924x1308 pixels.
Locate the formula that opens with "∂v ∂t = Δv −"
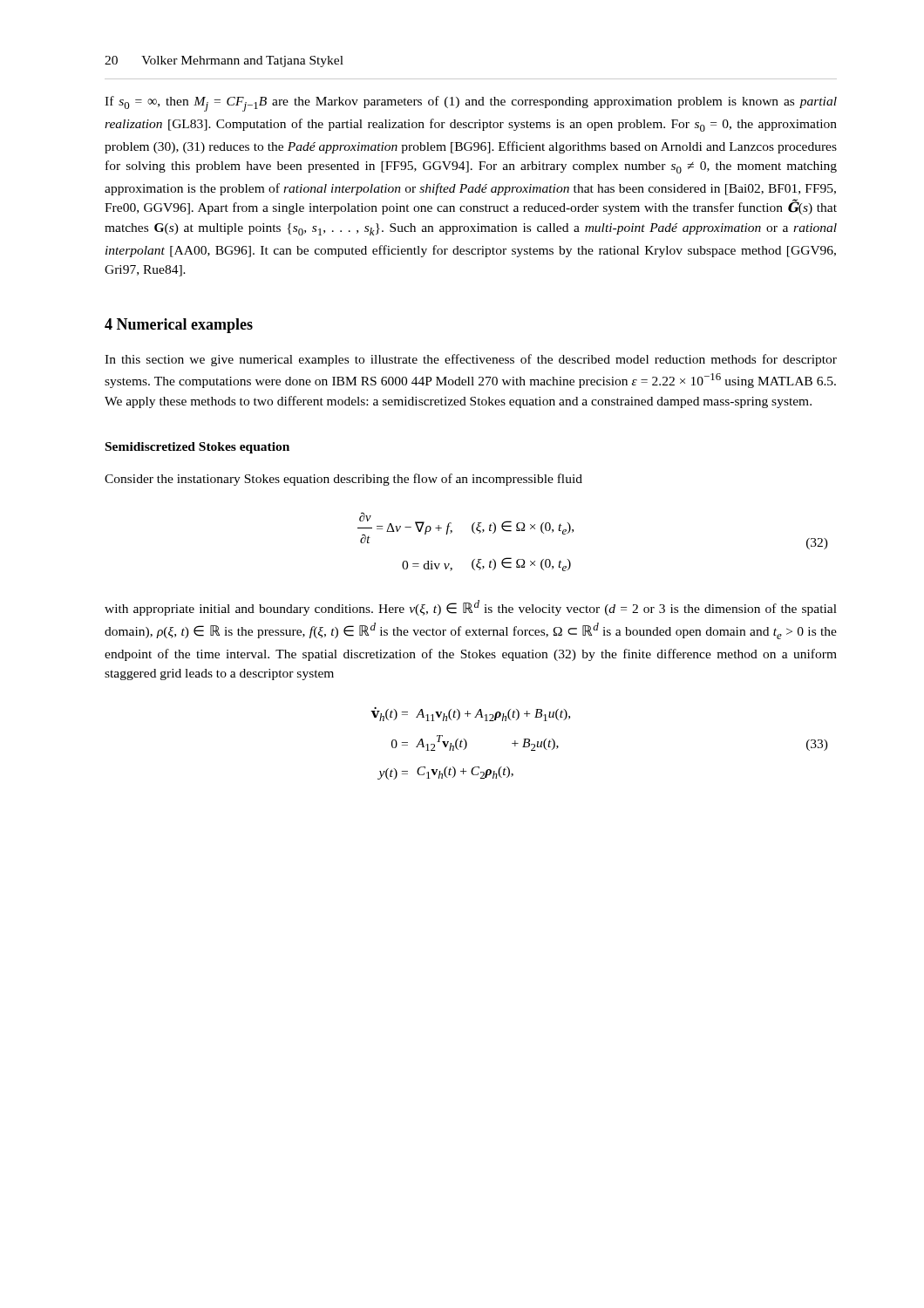coord(365,528)
